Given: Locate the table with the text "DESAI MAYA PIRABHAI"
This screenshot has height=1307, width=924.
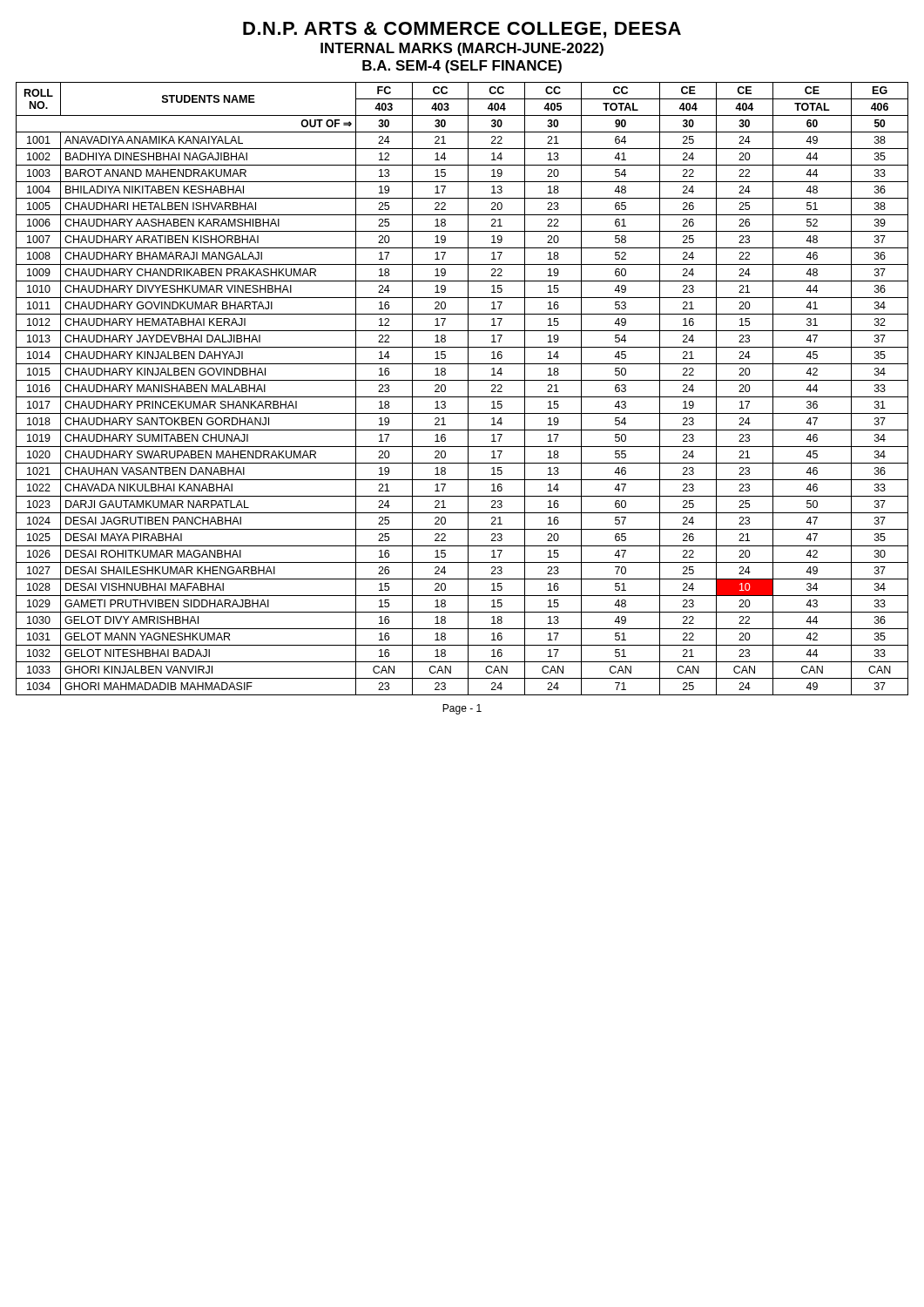Looking at the screenshot, I should 462,389.
